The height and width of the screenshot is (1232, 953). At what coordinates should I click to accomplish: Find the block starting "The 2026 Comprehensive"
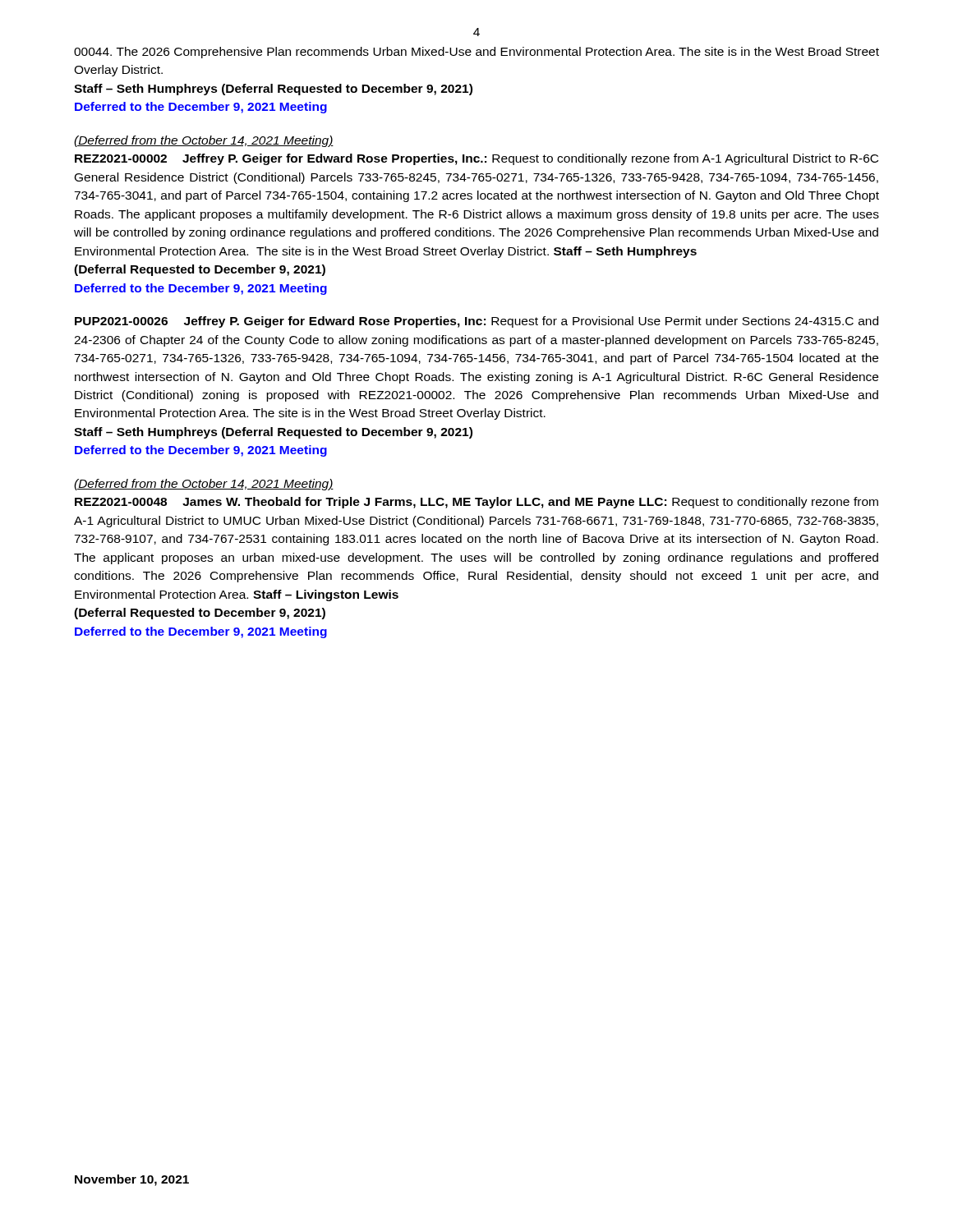tap(476, 79)
